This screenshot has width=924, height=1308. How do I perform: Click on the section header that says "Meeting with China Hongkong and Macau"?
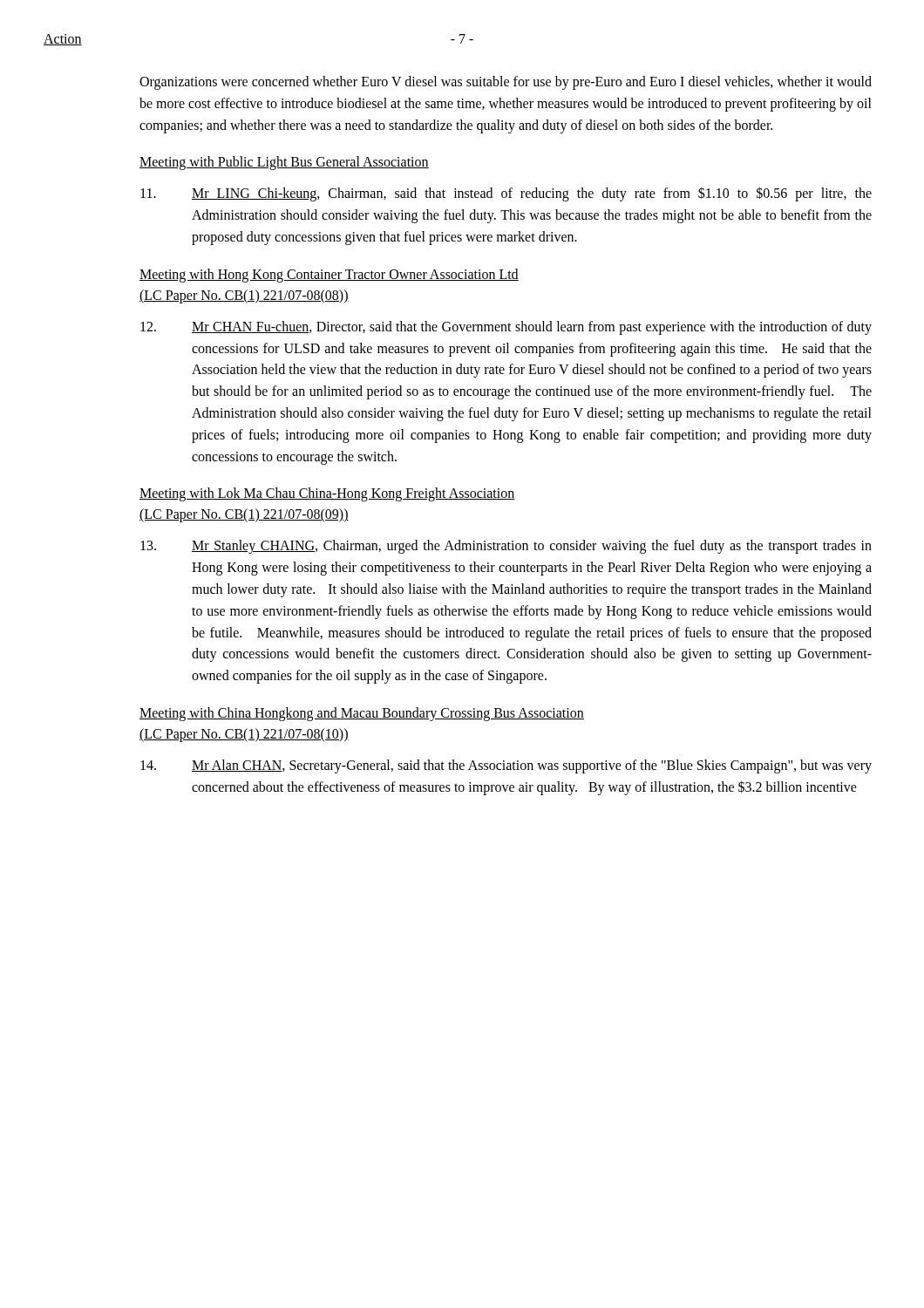click(x=362, y=723)
